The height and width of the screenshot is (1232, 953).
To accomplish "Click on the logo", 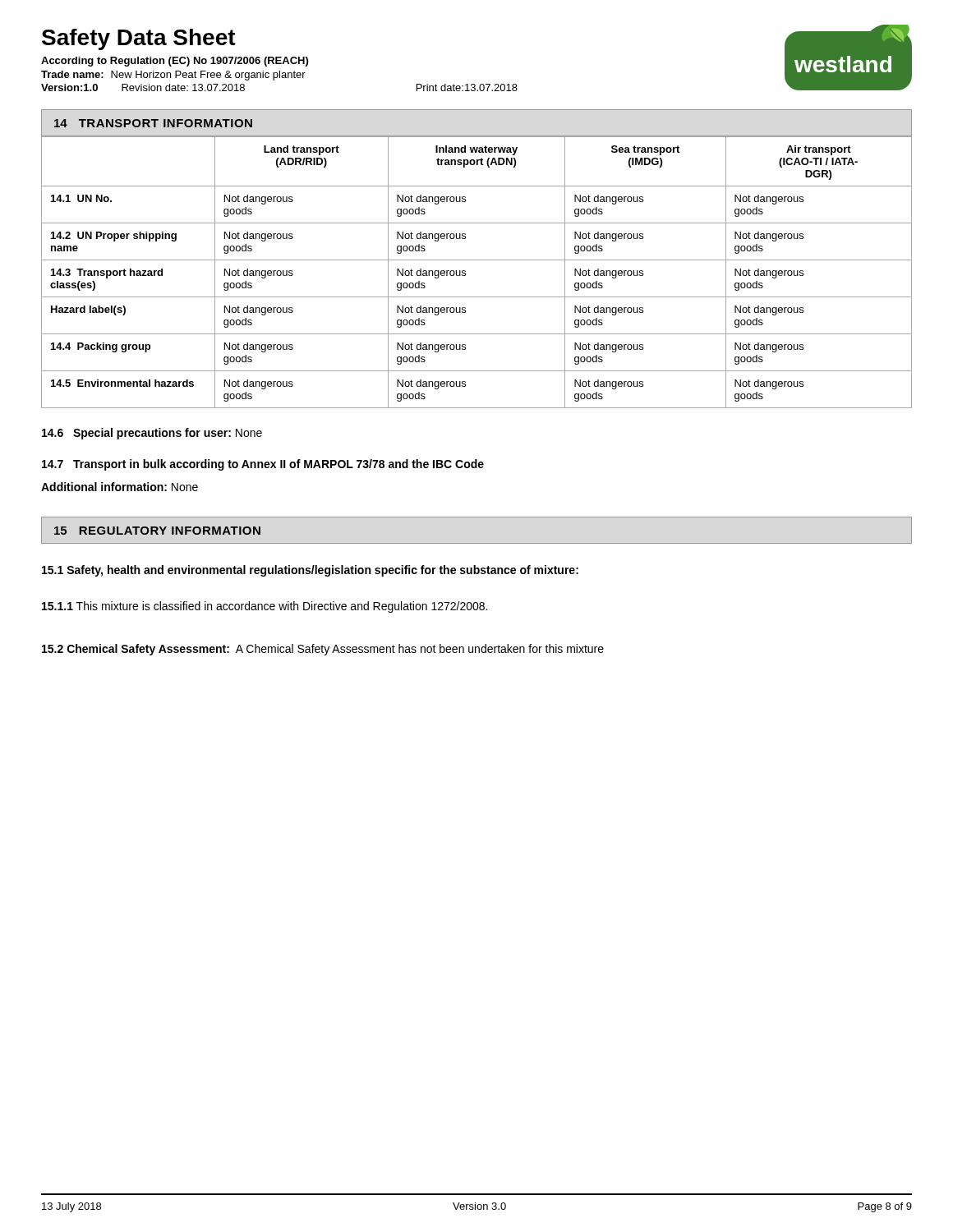I will tap(846, 63).
